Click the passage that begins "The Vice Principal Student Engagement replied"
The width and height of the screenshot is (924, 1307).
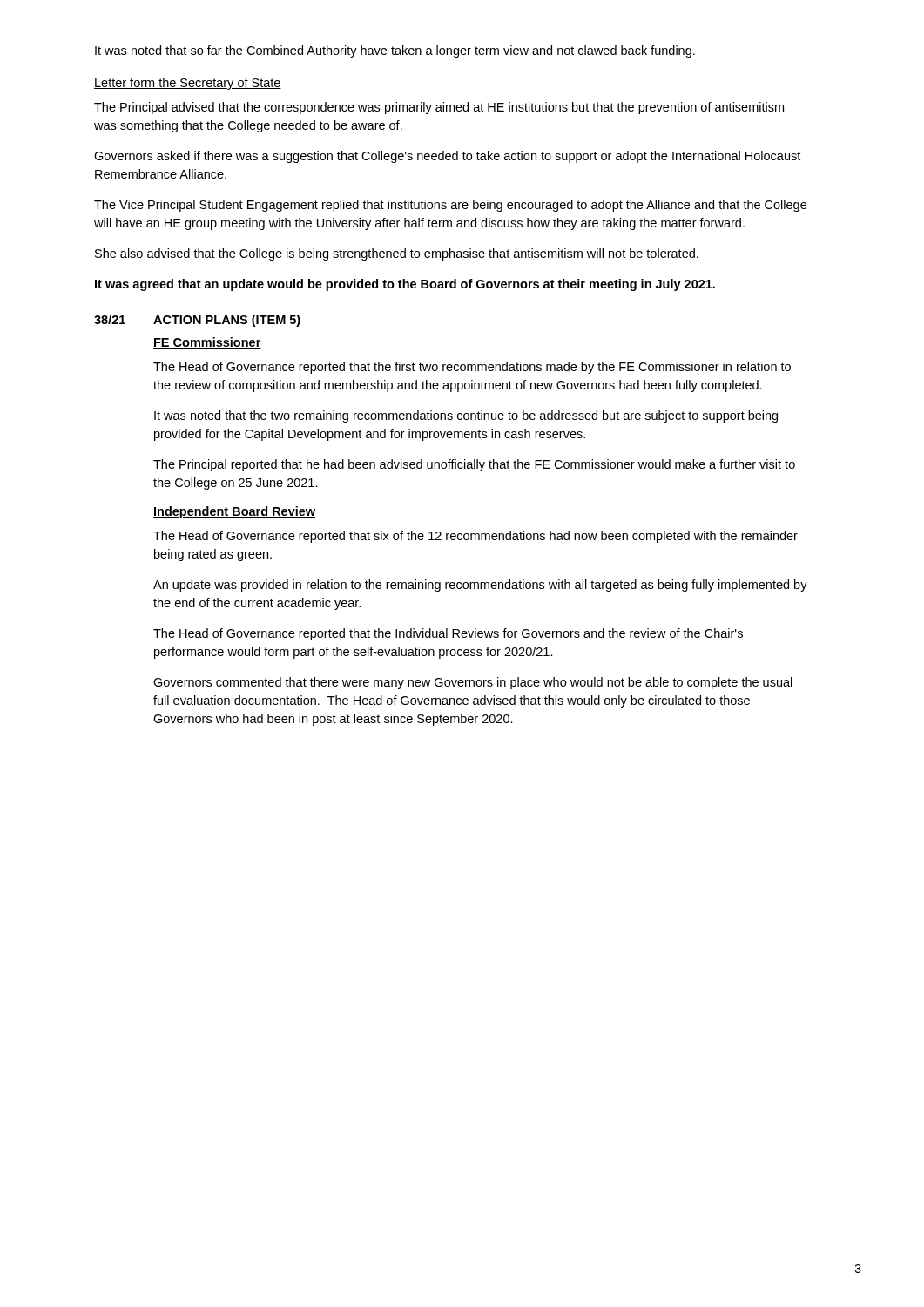pyautogui.click(x=451, y=214)
